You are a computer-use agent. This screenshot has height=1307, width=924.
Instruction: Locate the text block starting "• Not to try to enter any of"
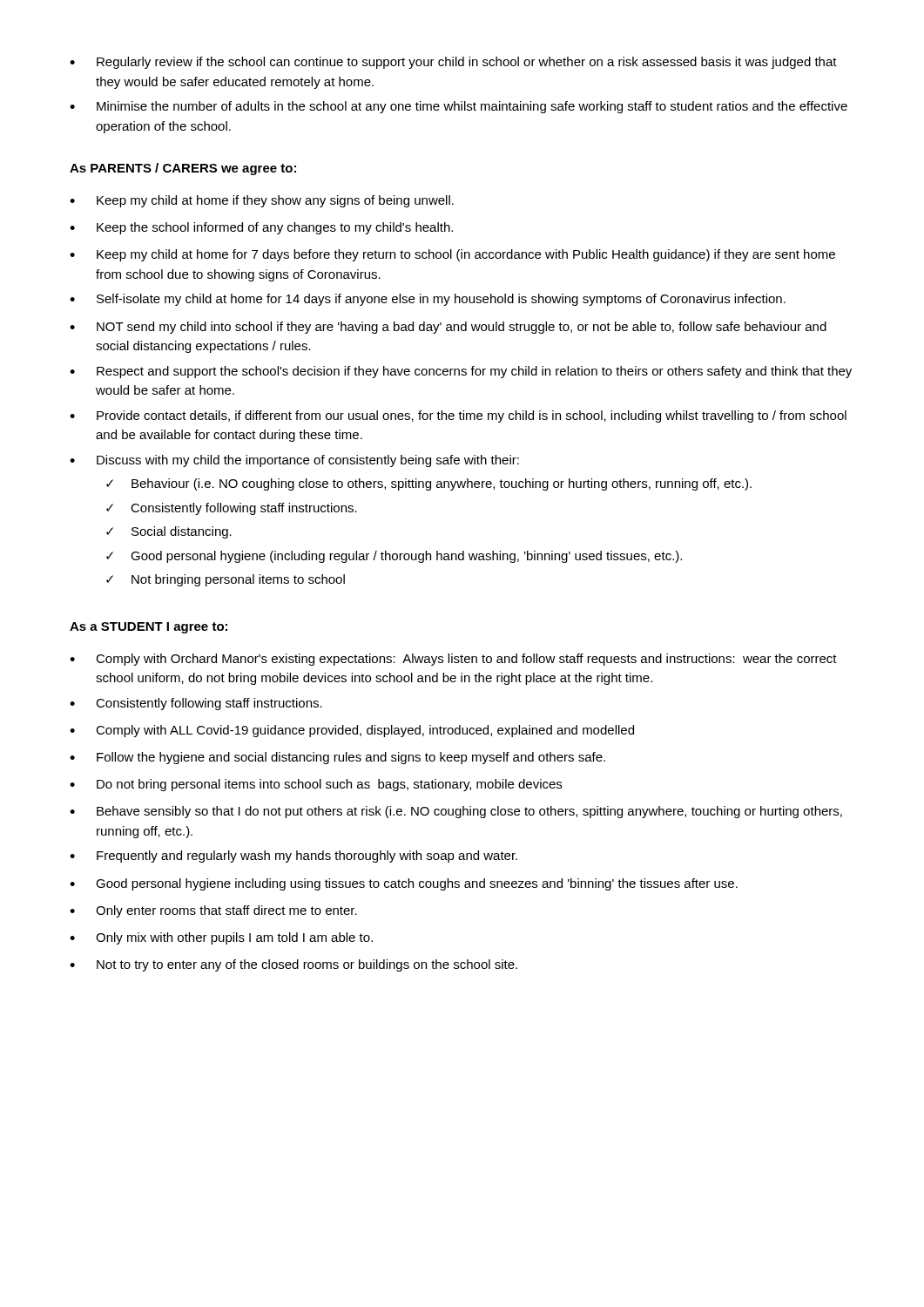click(462, 966)
